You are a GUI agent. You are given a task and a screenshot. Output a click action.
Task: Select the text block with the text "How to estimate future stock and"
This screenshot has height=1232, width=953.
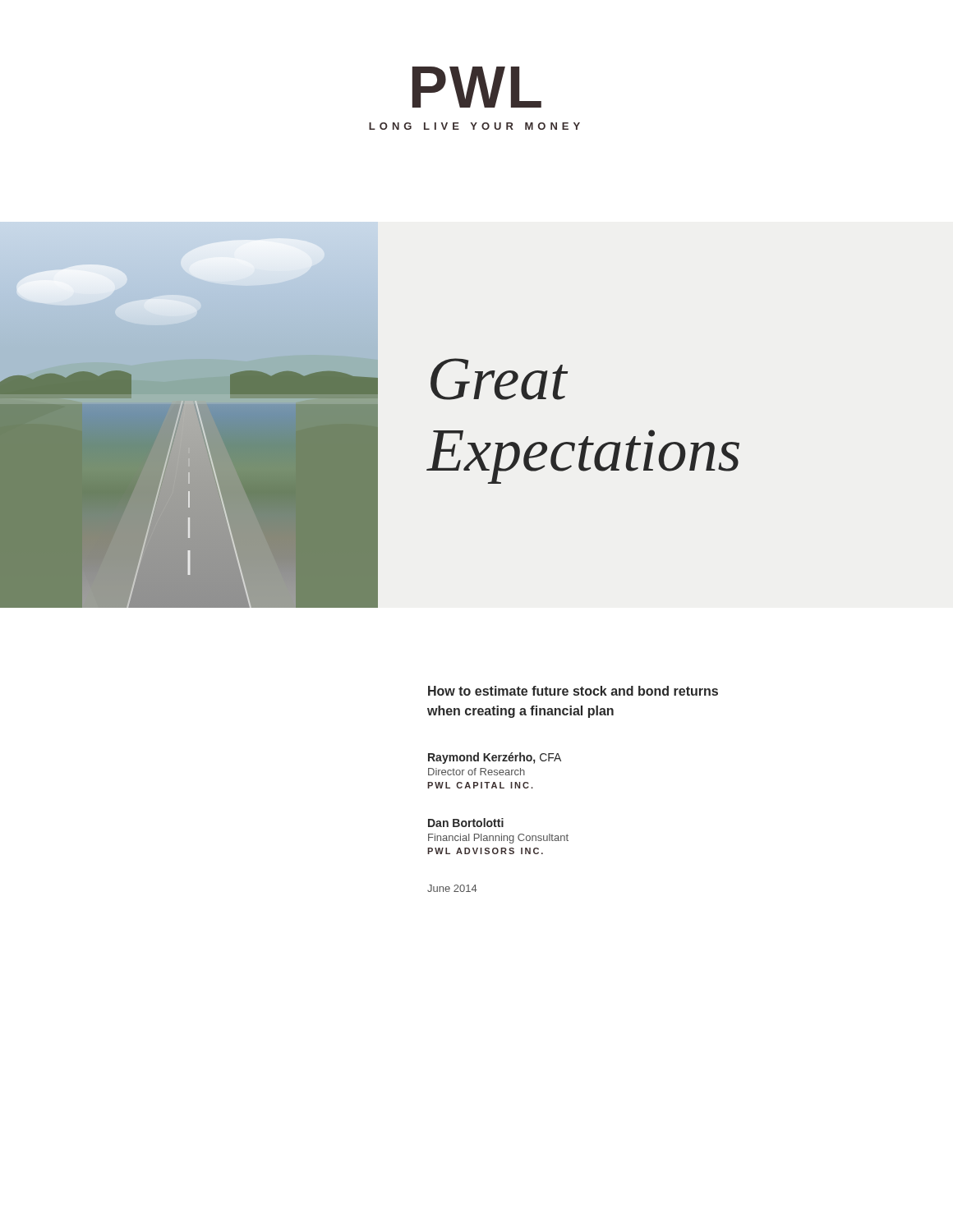(573, 701)
